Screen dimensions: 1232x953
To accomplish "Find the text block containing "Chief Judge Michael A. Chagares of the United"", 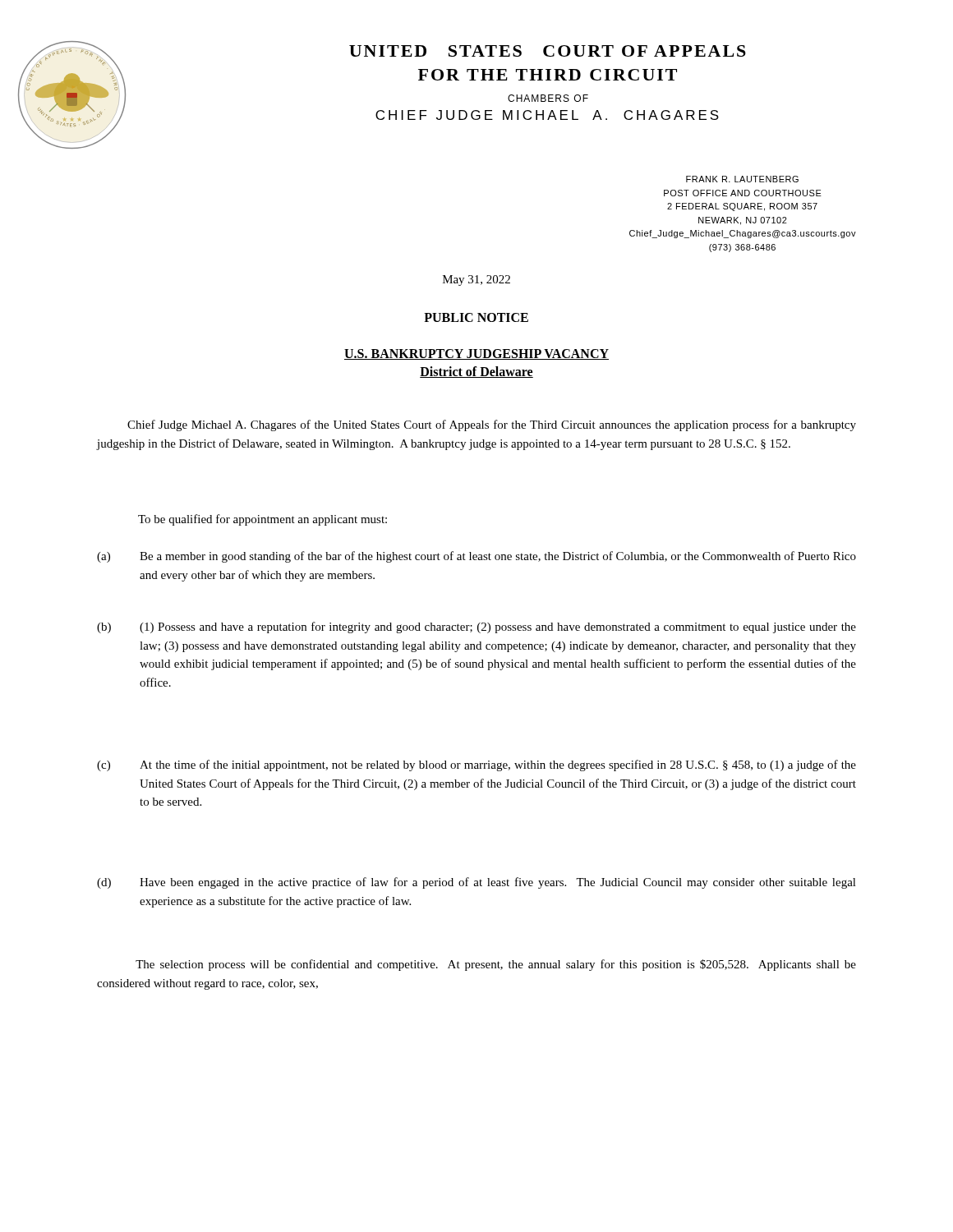I will point(476,434).
